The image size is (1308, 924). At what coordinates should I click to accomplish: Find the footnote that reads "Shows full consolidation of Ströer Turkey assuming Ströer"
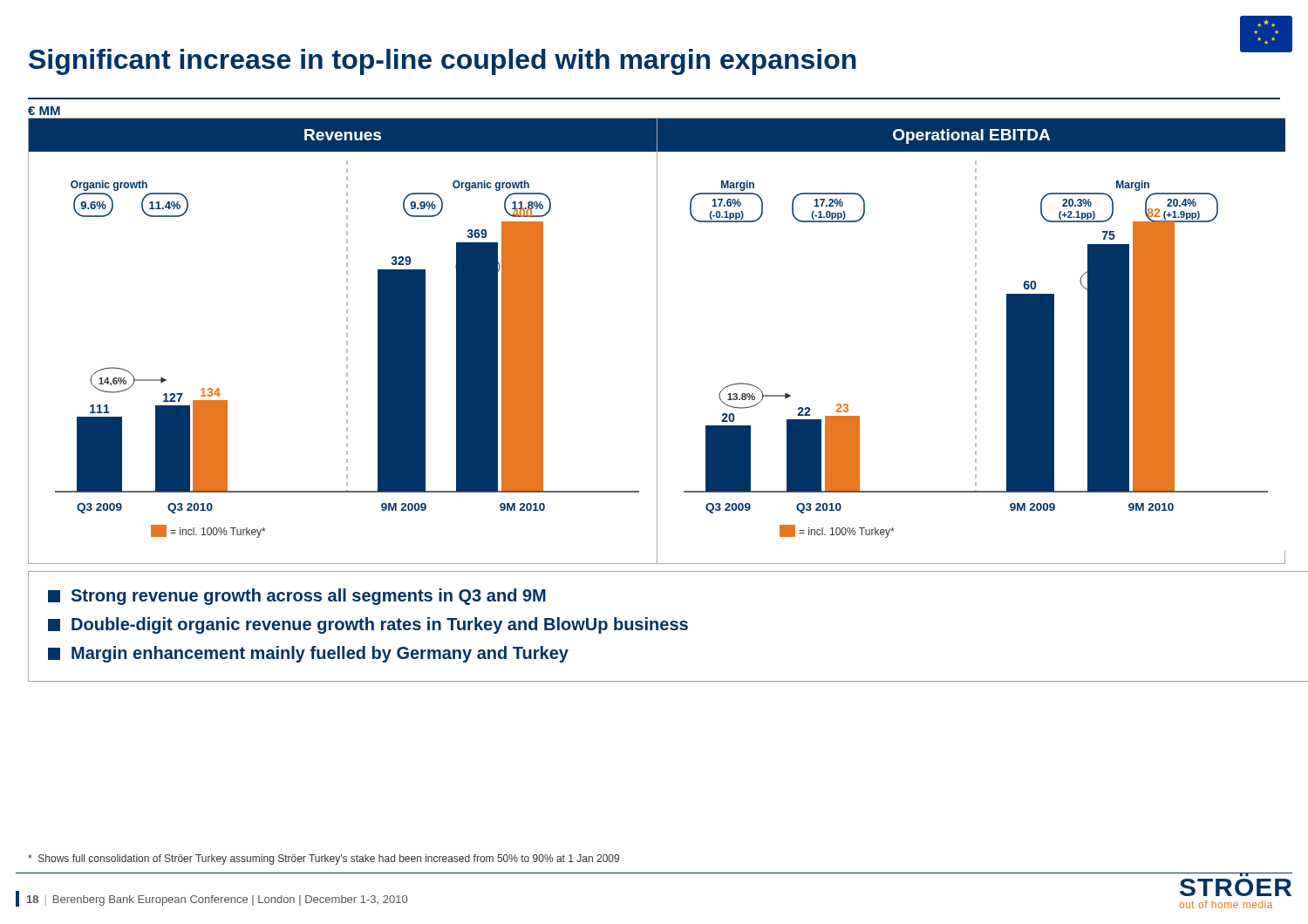coord(324,859)
